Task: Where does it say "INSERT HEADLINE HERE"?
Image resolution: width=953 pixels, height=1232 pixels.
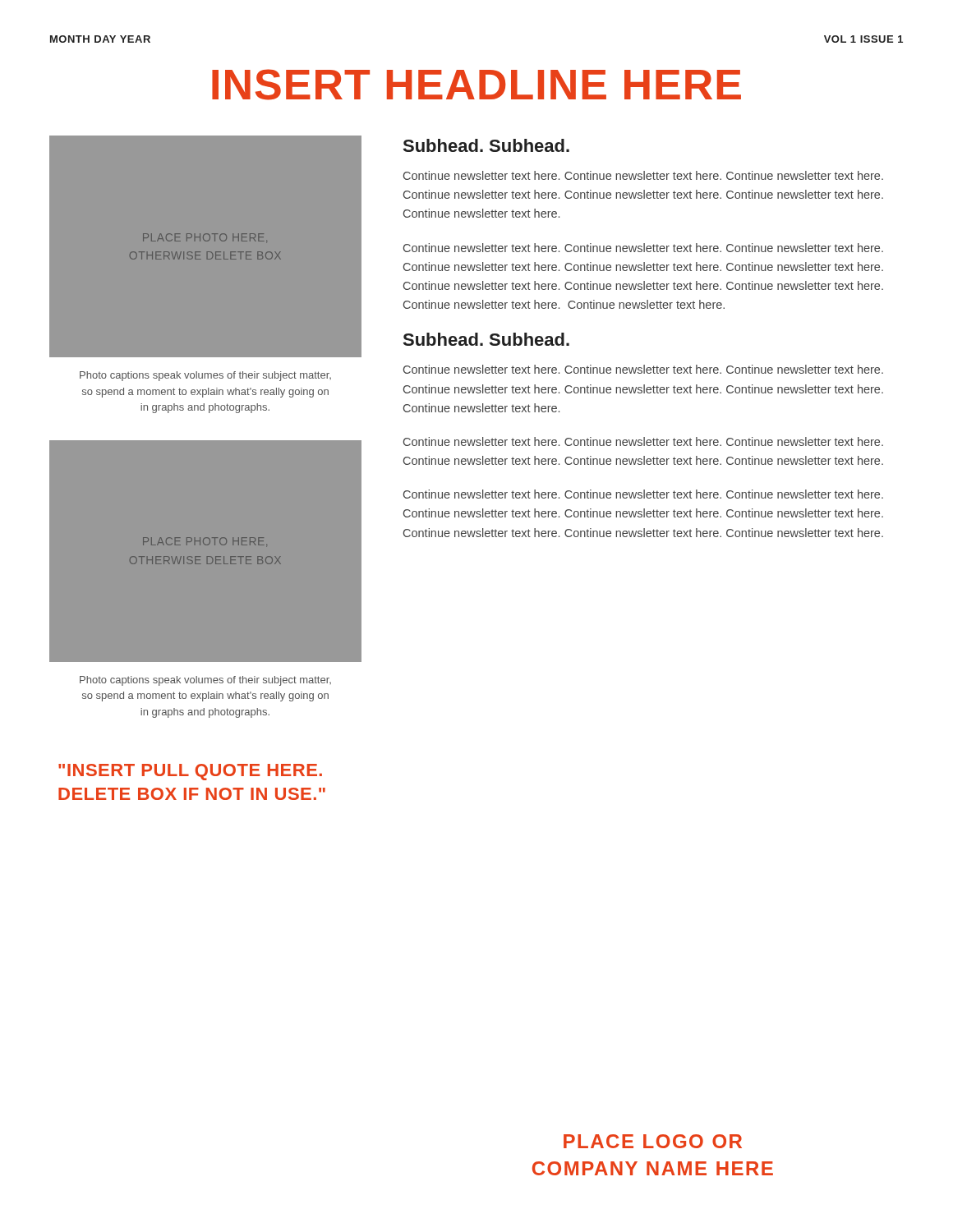Action: click(476, 85)
